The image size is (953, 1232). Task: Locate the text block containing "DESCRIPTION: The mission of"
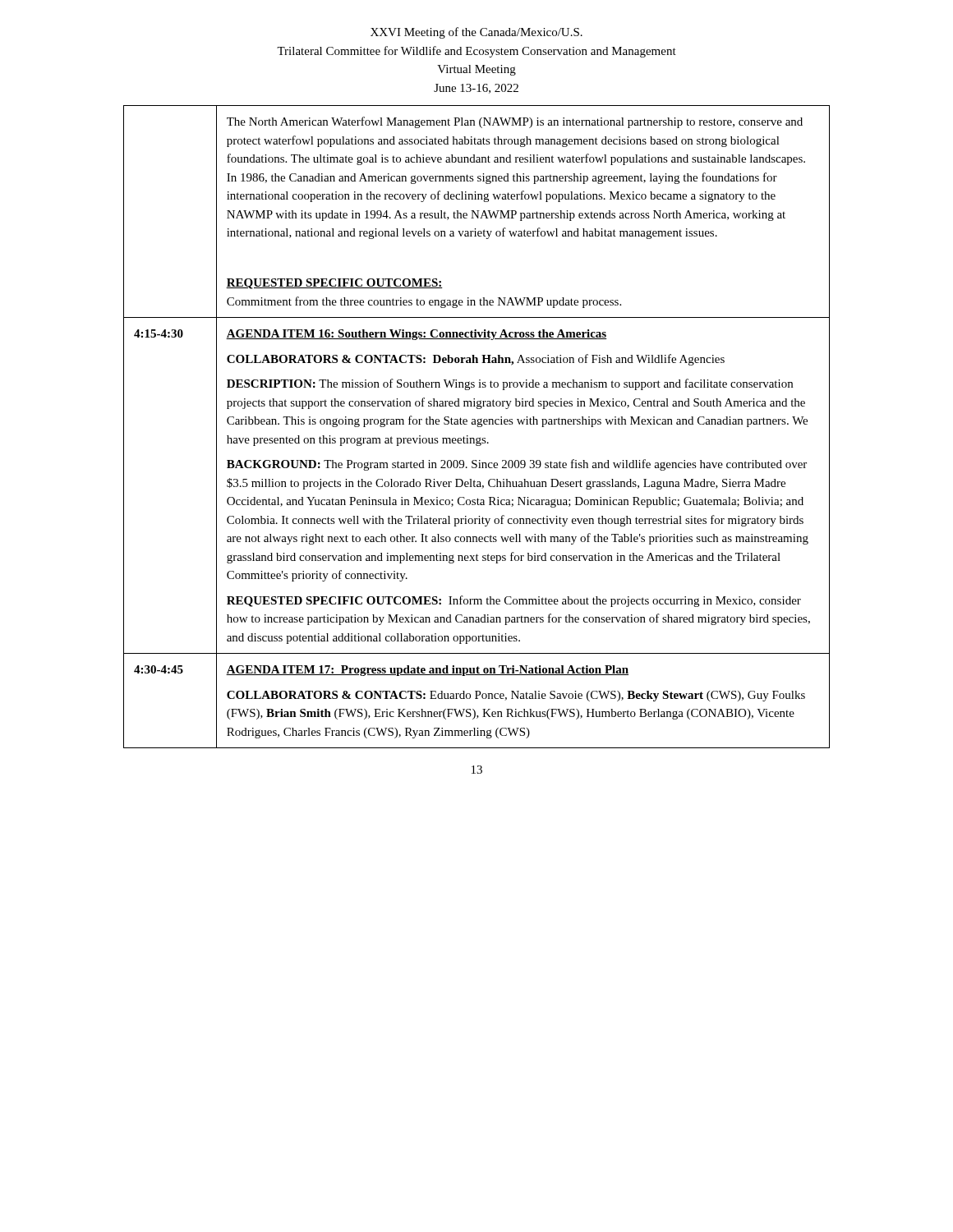(x=517, y=411)
